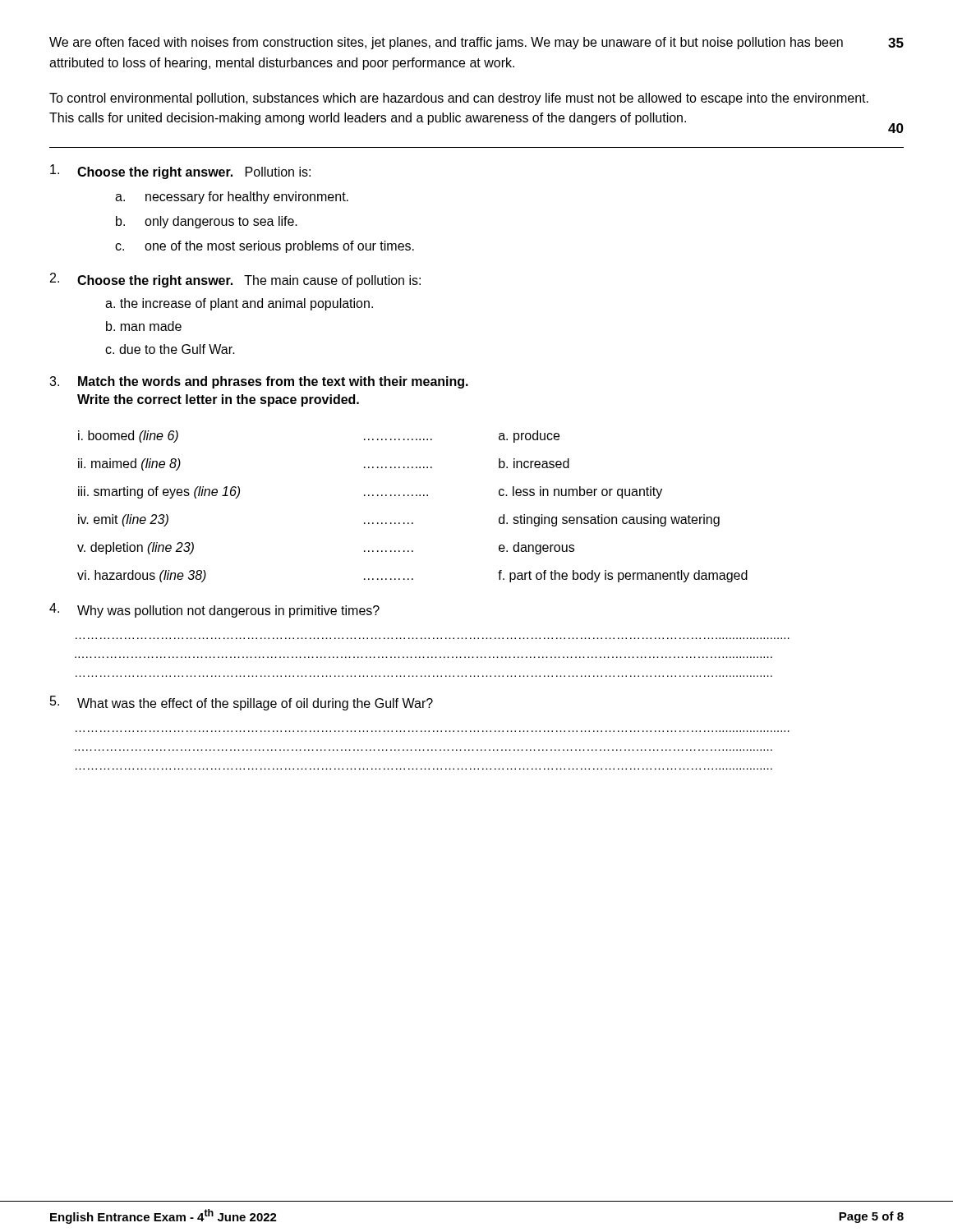Select the list item that says "Choose the right answer. Pollution is:"
This screenshot has height=1232, width=953.
click(x=180, y=172)
